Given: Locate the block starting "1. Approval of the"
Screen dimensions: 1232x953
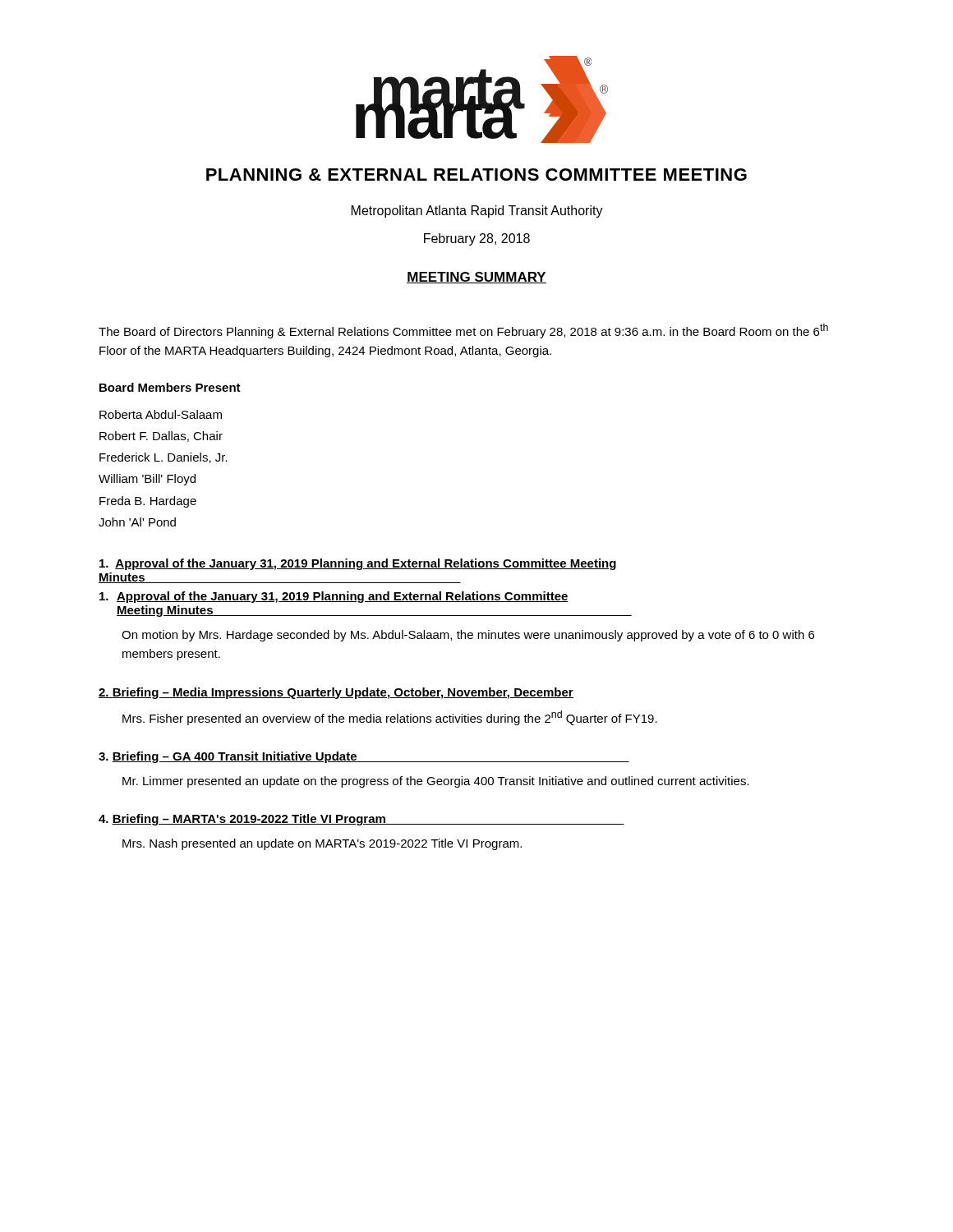Looking at the screenshot, I should tap(358, 570).
